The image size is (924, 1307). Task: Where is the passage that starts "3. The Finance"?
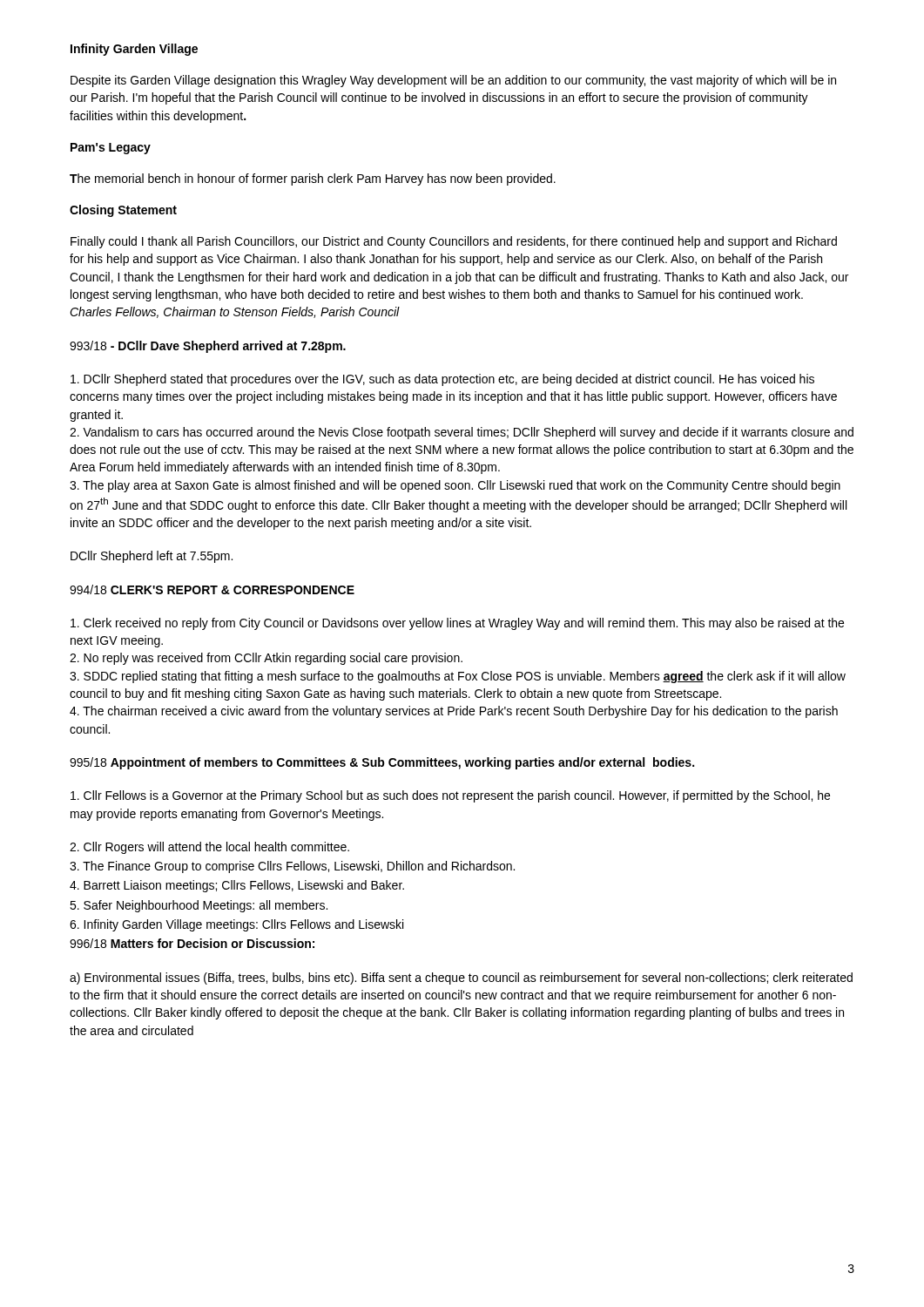pos(462,866)
